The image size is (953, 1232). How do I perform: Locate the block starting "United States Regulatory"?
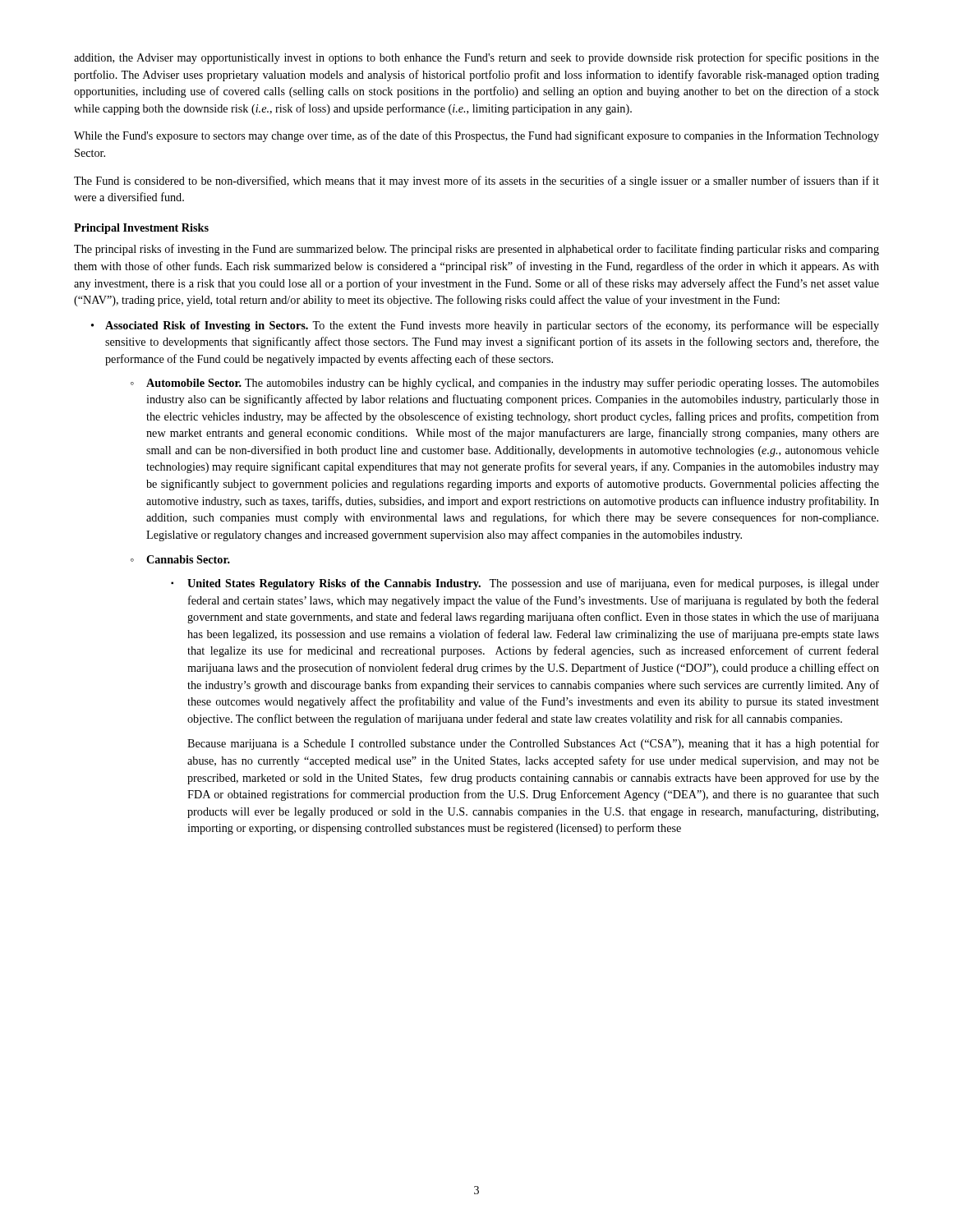[x=533, y=707]
